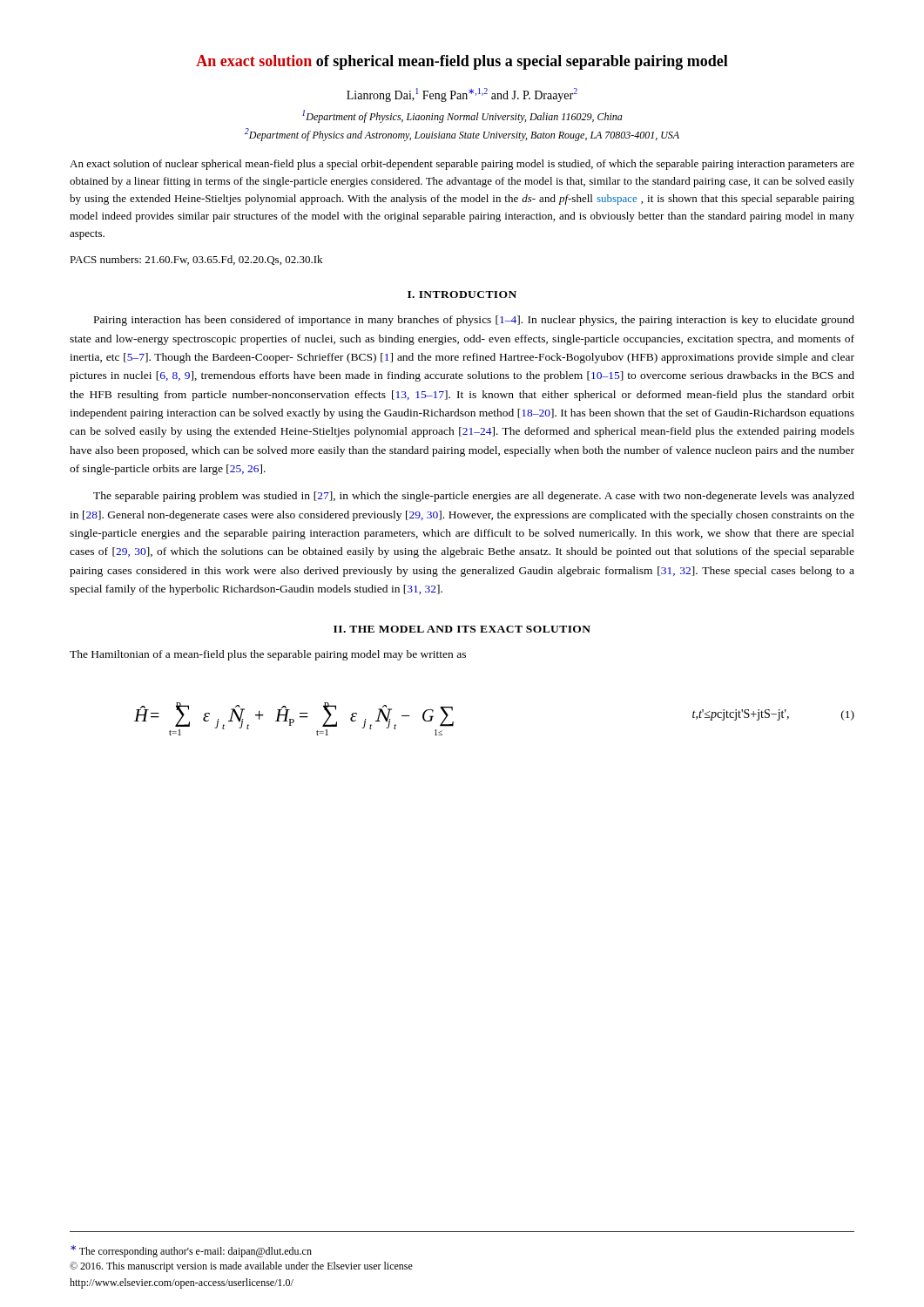Screen dimensions: 1307x924
Task: Click on the section header with the text "I. INTRODUCTION"
Action: tap(462, 294)
